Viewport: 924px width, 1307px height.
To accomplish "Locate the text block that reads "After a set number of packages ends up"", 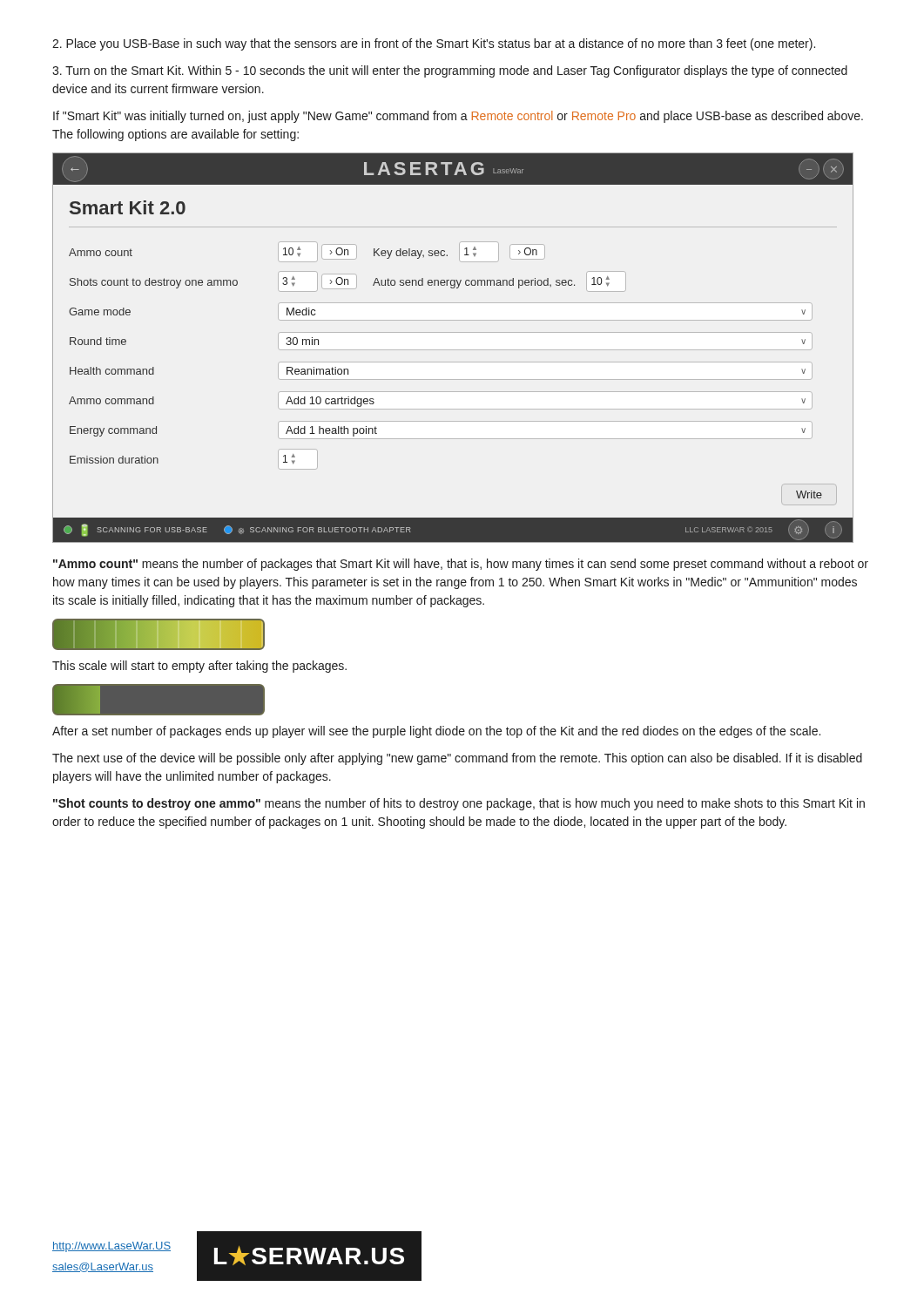I will (x=437, y=731).
